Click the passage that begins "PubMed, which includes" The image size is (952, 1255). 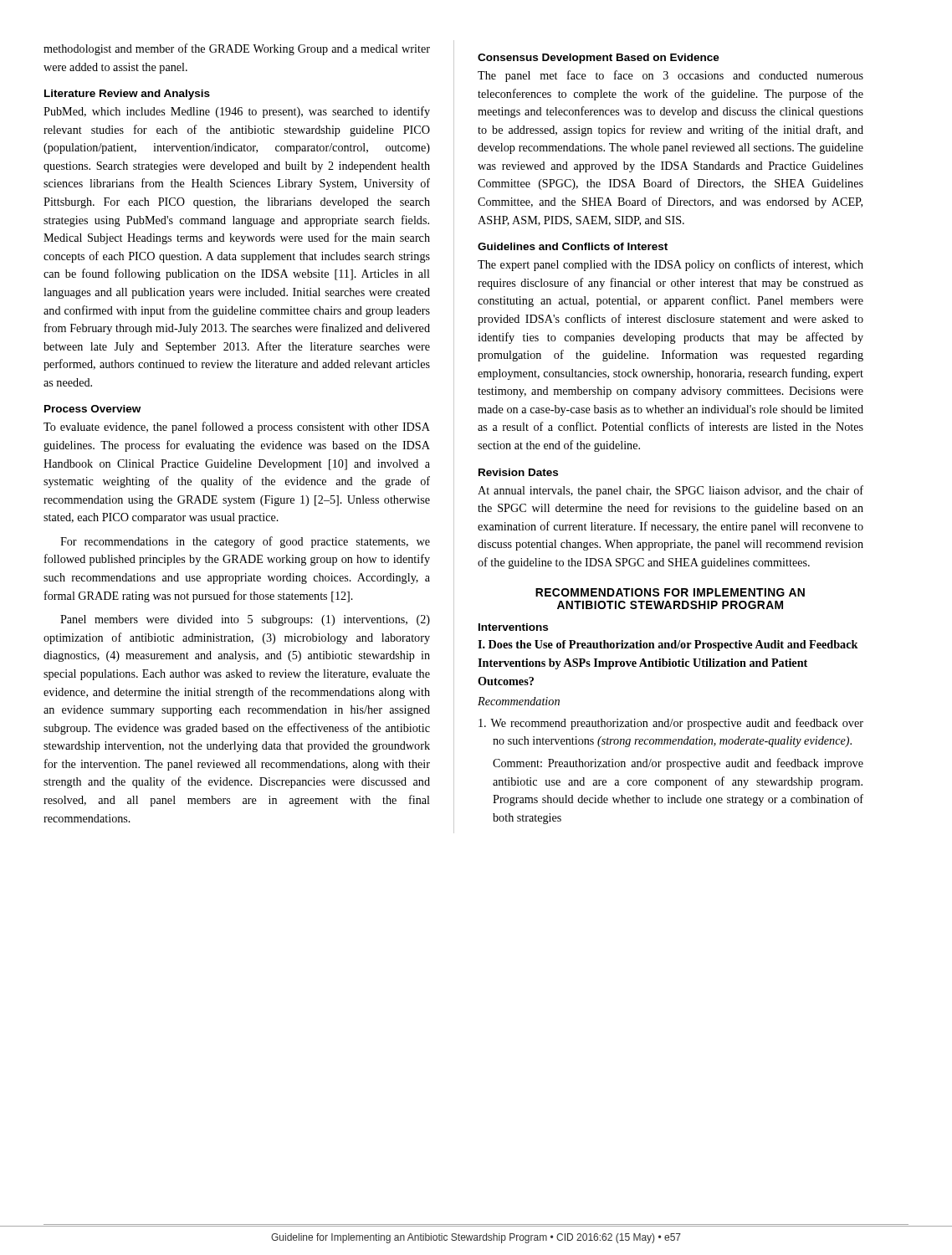(x=237, y=247)
